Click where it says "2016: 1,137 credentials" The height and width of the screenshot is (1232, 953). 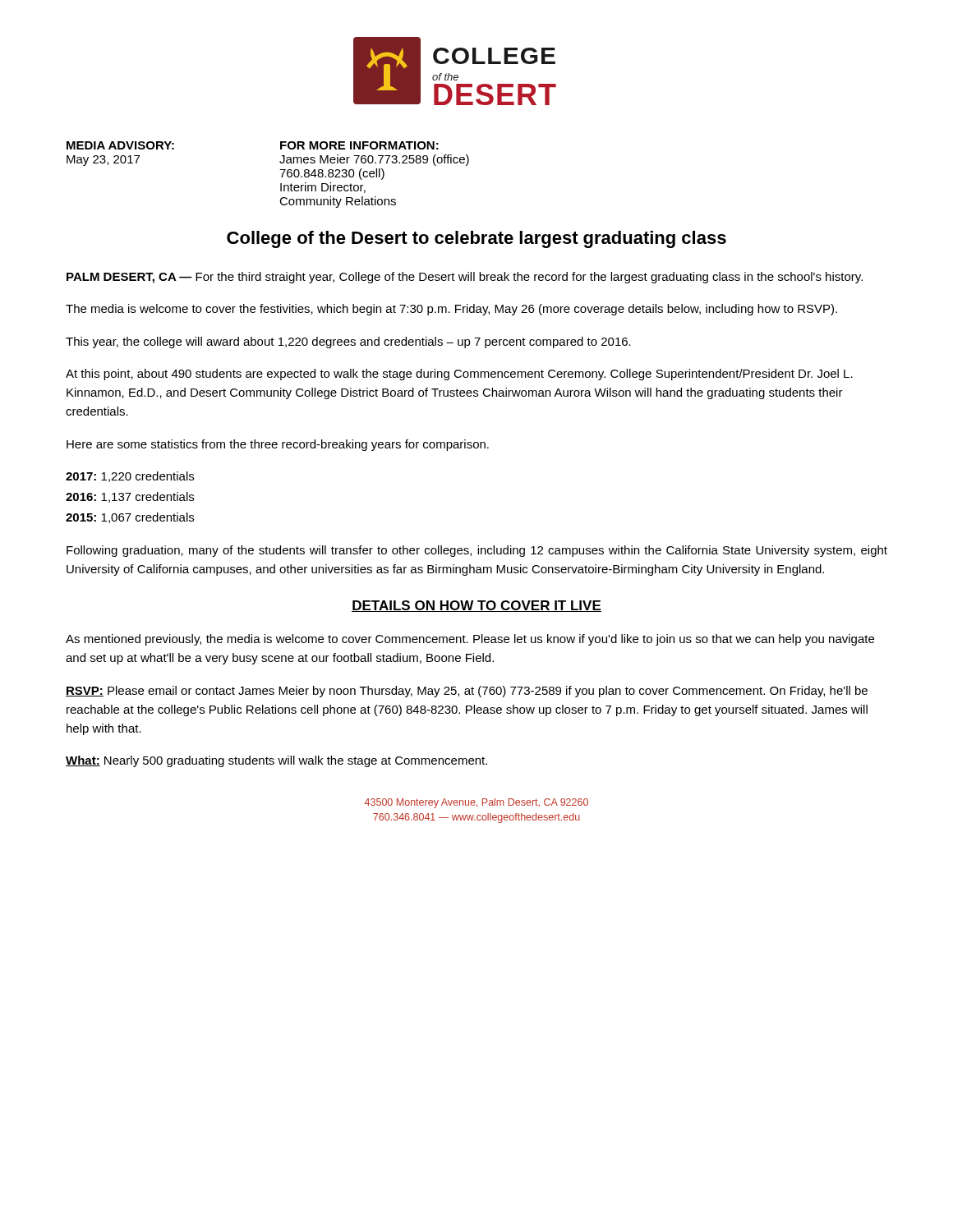[x=130, y=496]
